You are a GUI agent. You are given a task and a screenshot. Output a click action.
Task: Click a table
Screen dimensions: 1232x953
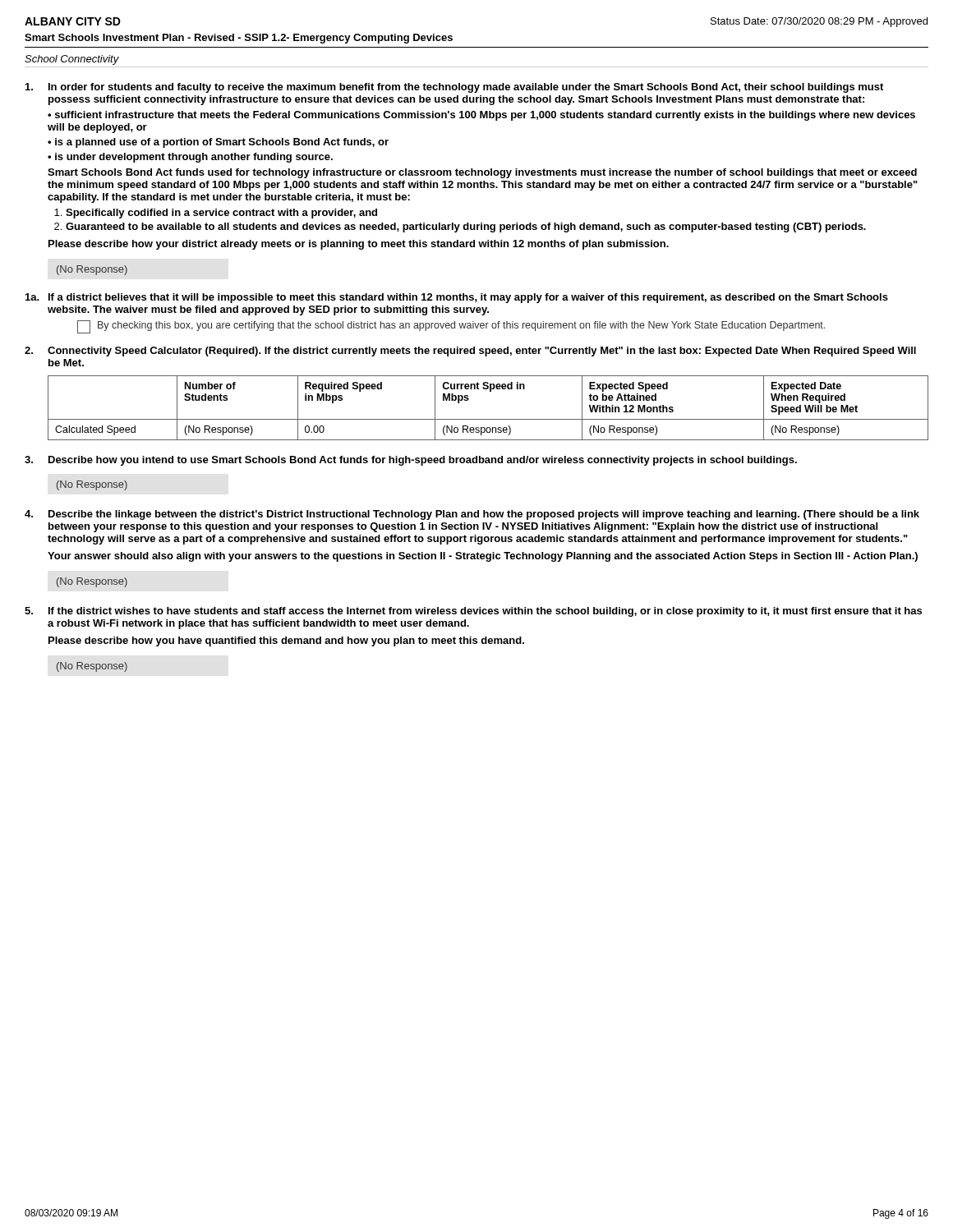tap(488, 408)
